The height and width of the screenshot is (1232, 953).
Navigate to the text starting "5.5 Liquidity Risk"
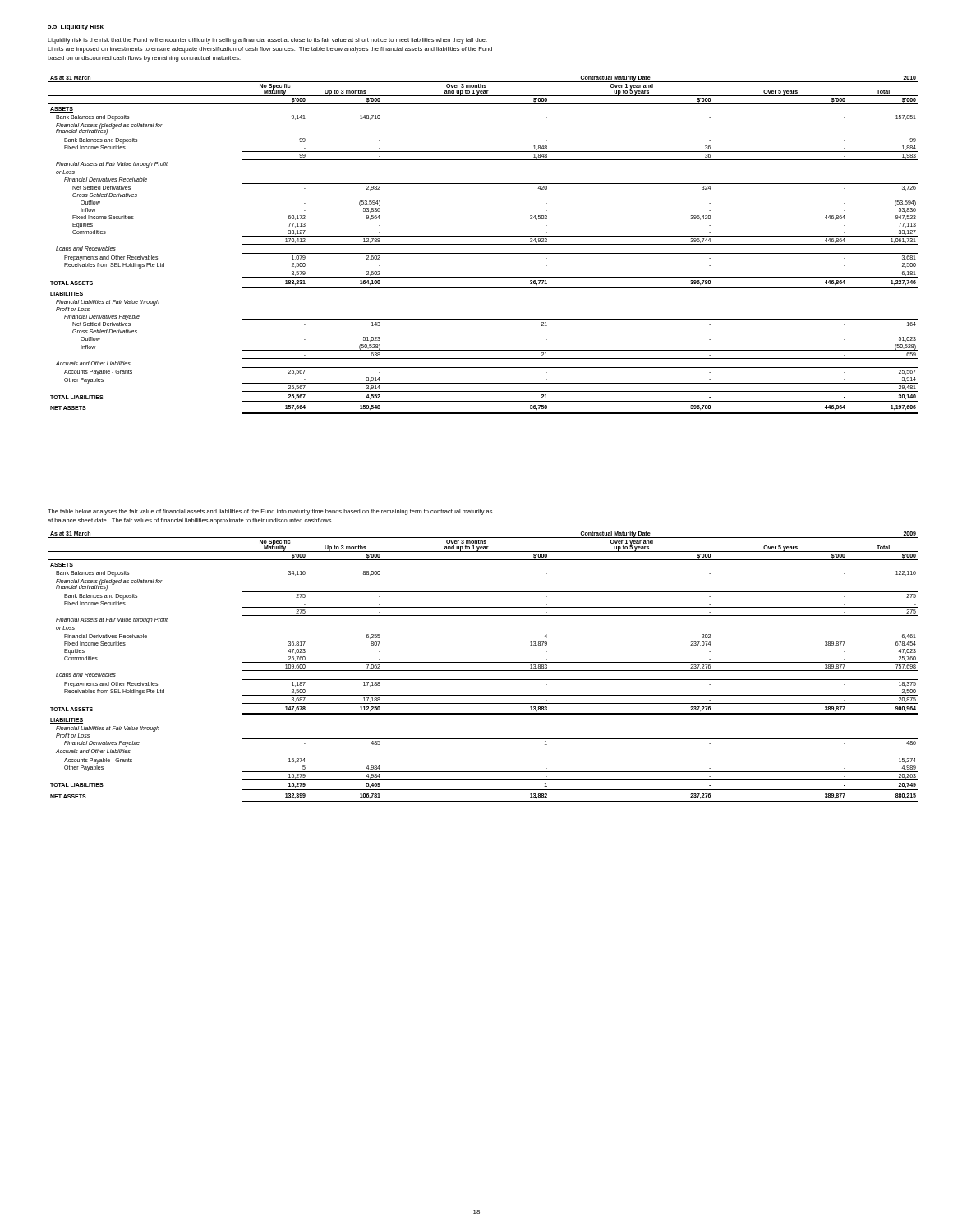tap(76, 27)
